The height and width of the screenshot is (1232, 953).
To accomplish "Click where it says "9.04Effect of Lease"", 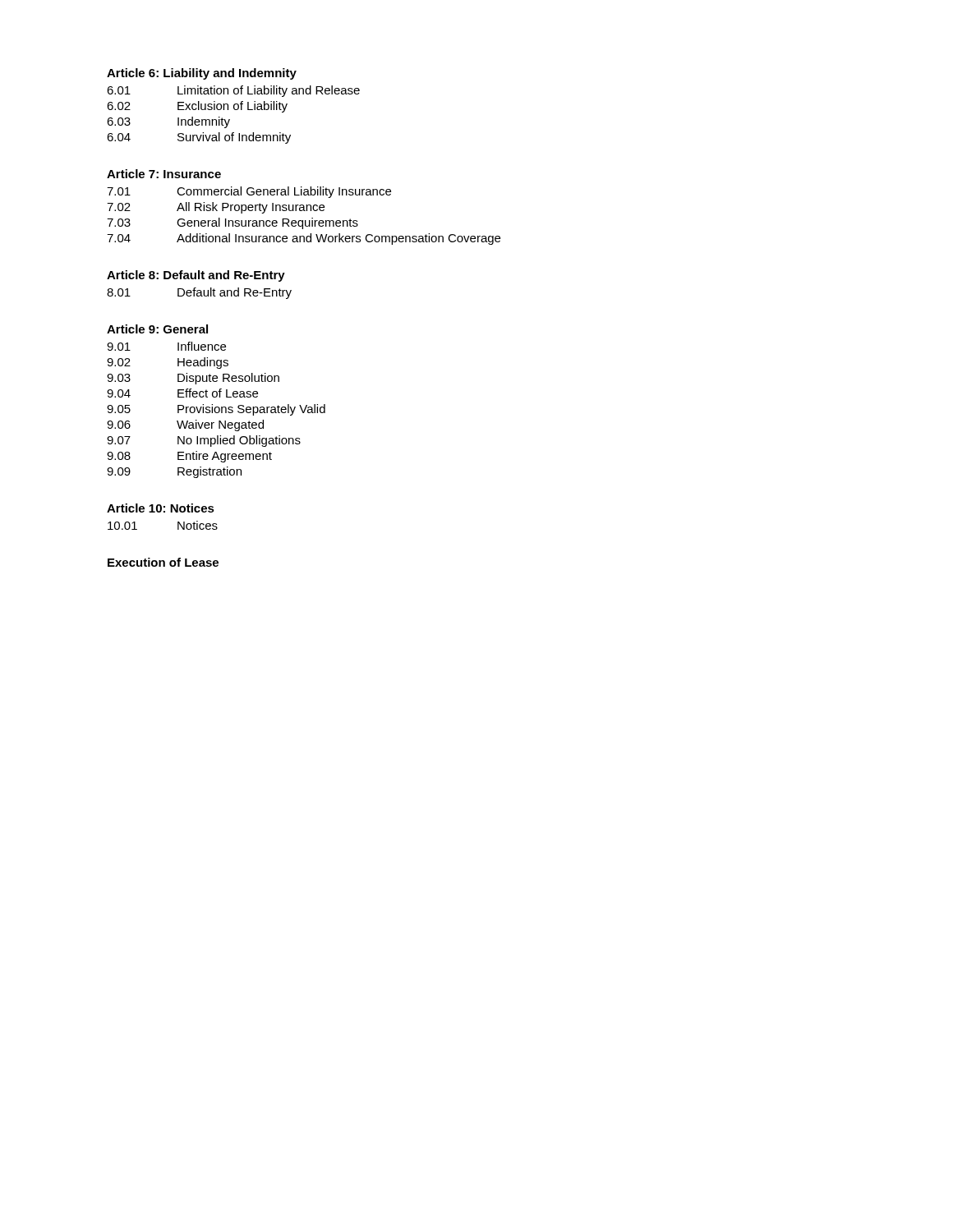I will (182, 393).
